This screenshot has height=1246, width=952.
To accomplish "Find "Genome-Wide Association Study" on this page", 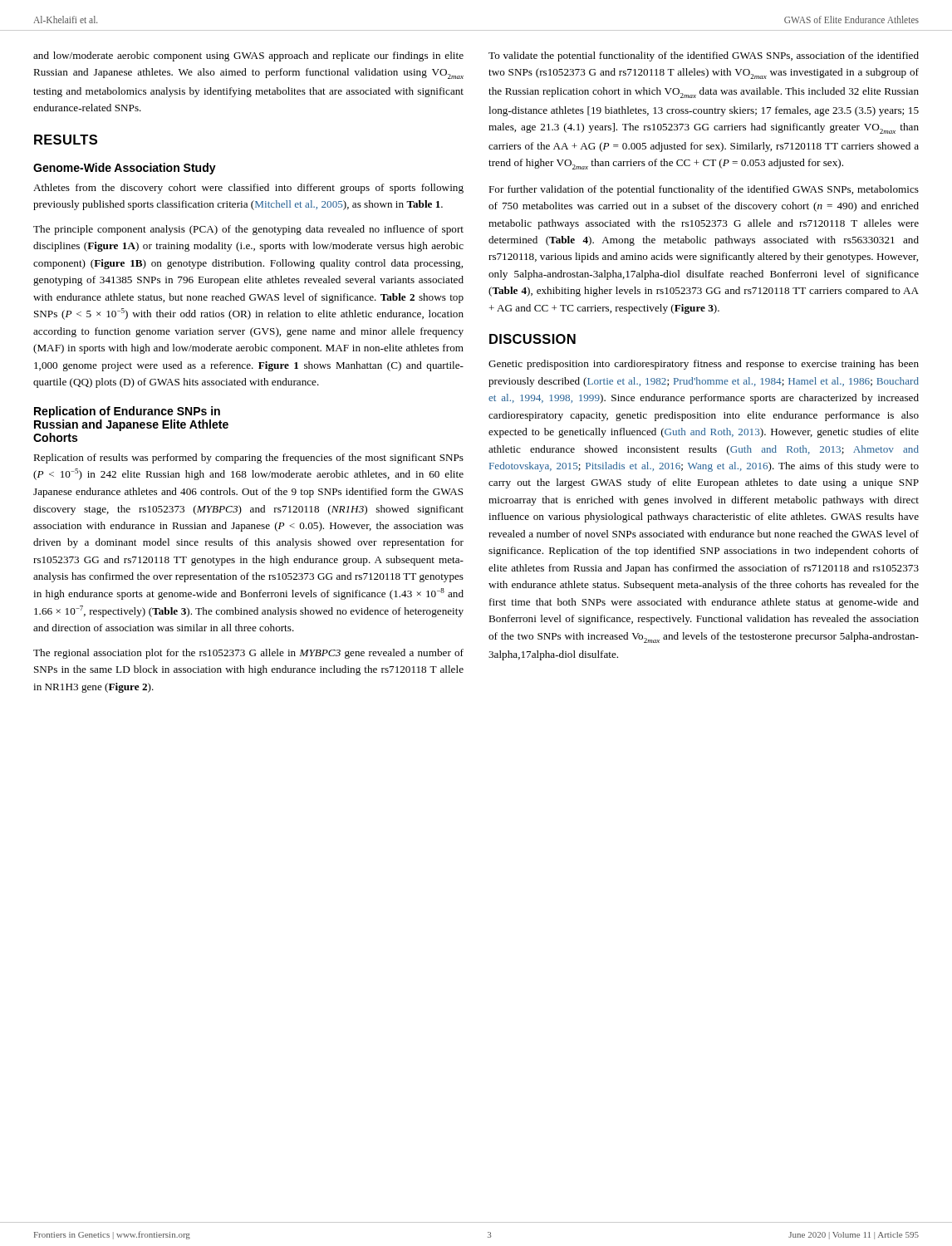I will tap(124, 168).
